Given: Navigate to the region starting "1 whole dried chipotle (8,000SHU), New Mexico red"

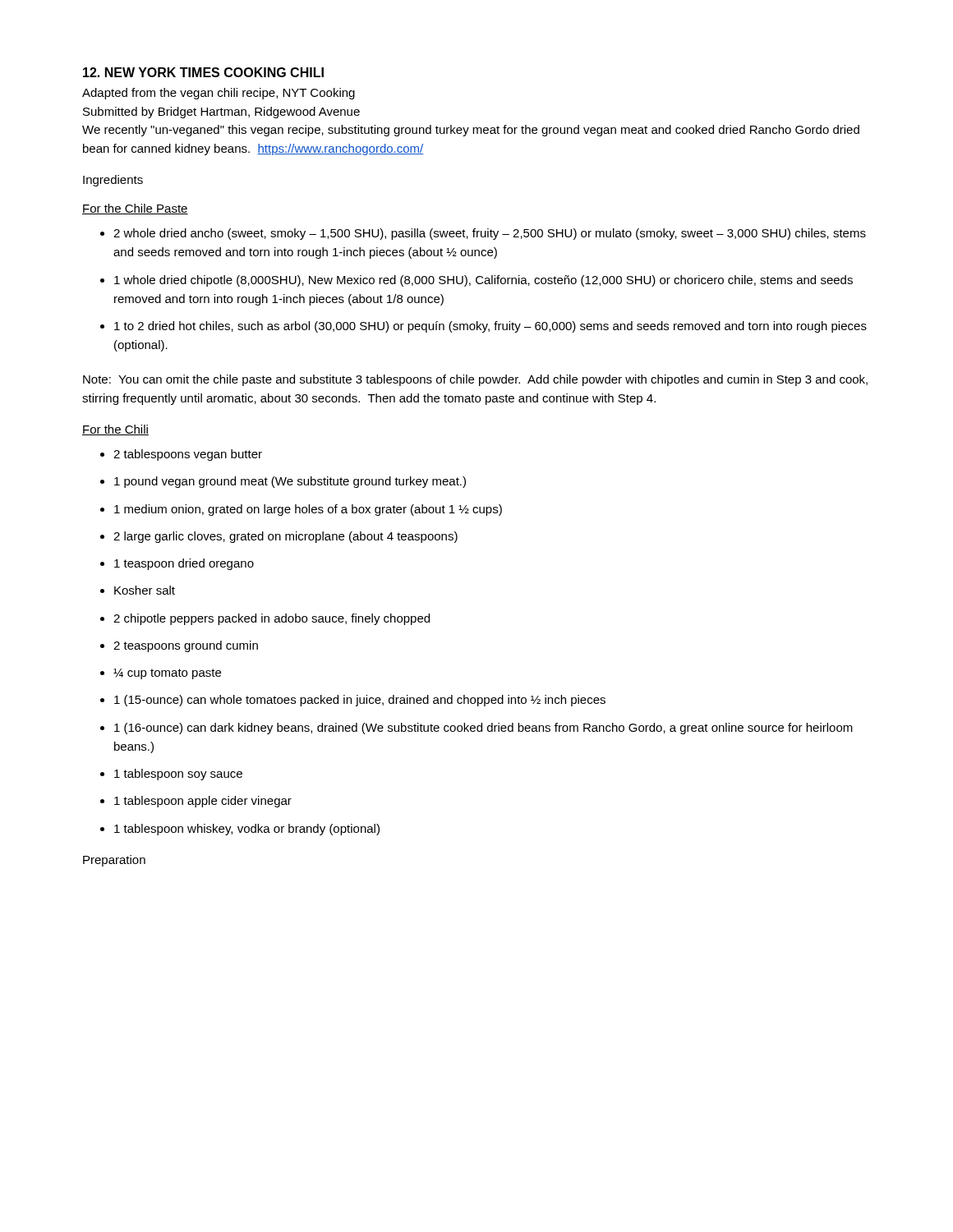Looking at the screenshot, I should (483, 289).
